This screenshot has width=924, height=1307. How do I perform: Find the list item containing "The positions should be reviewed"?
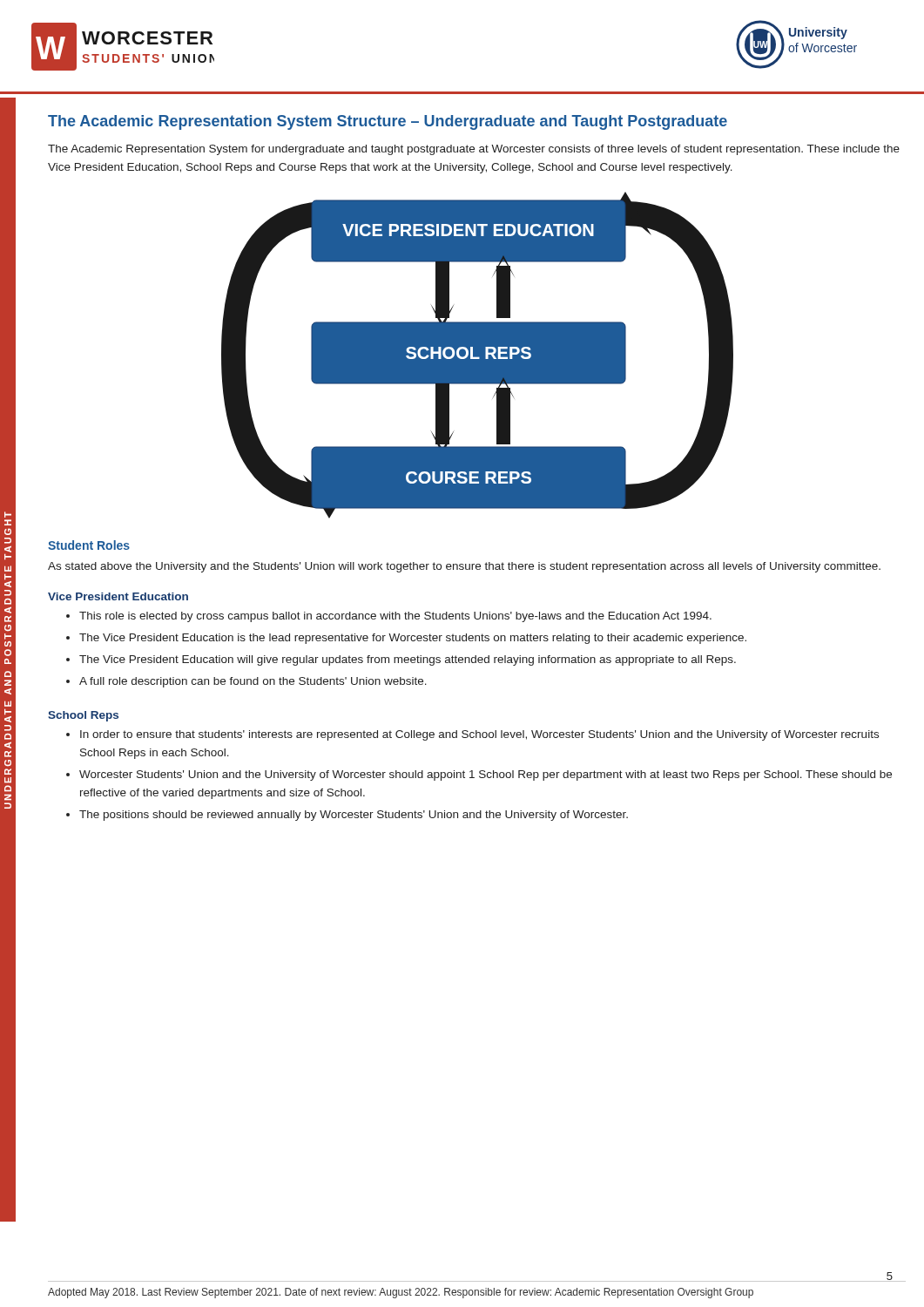tap(354, 814)
